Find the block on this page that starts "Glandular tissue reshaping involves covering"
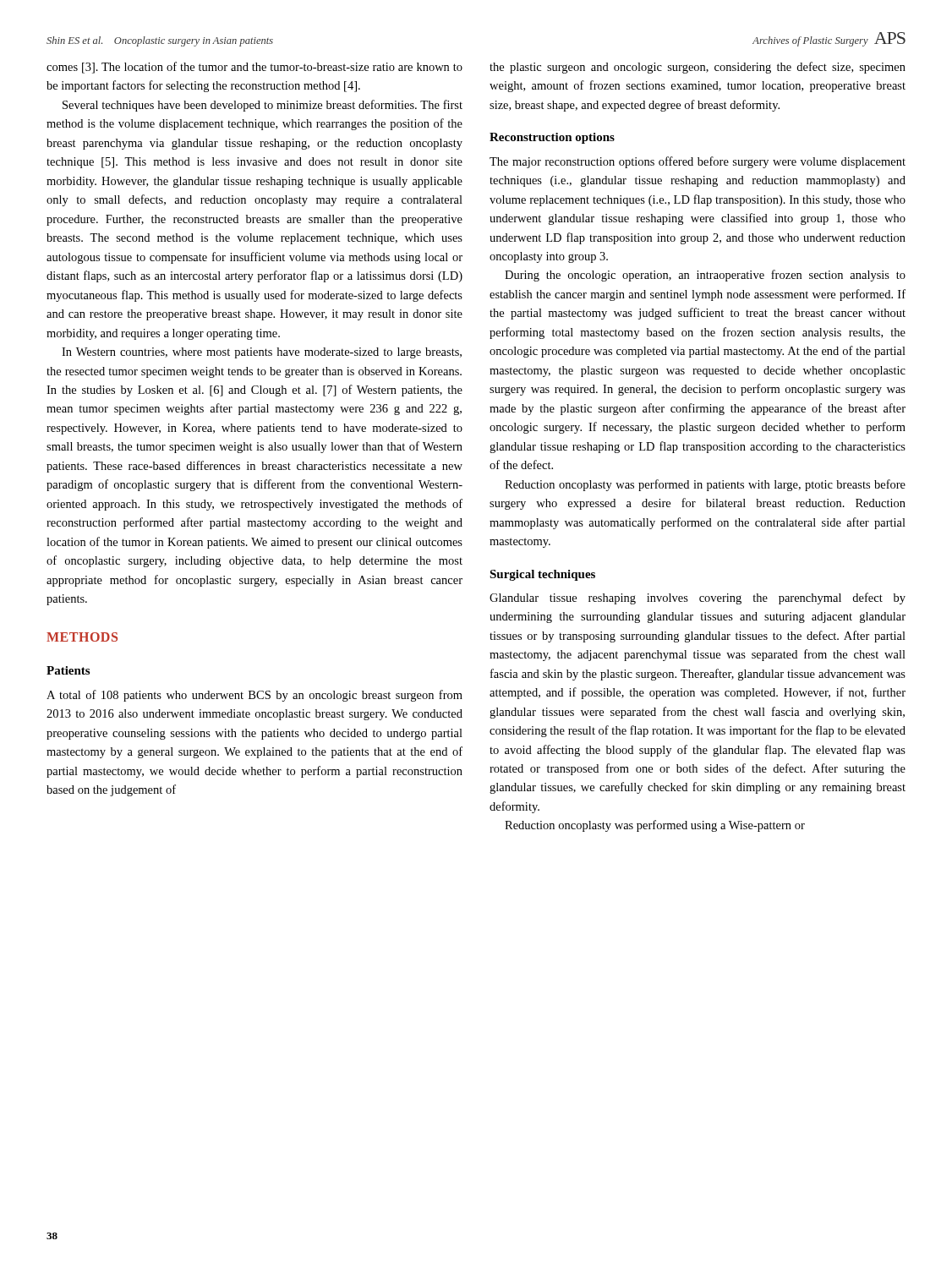This screenshot has height=1268, width=952. coord(698,712)
